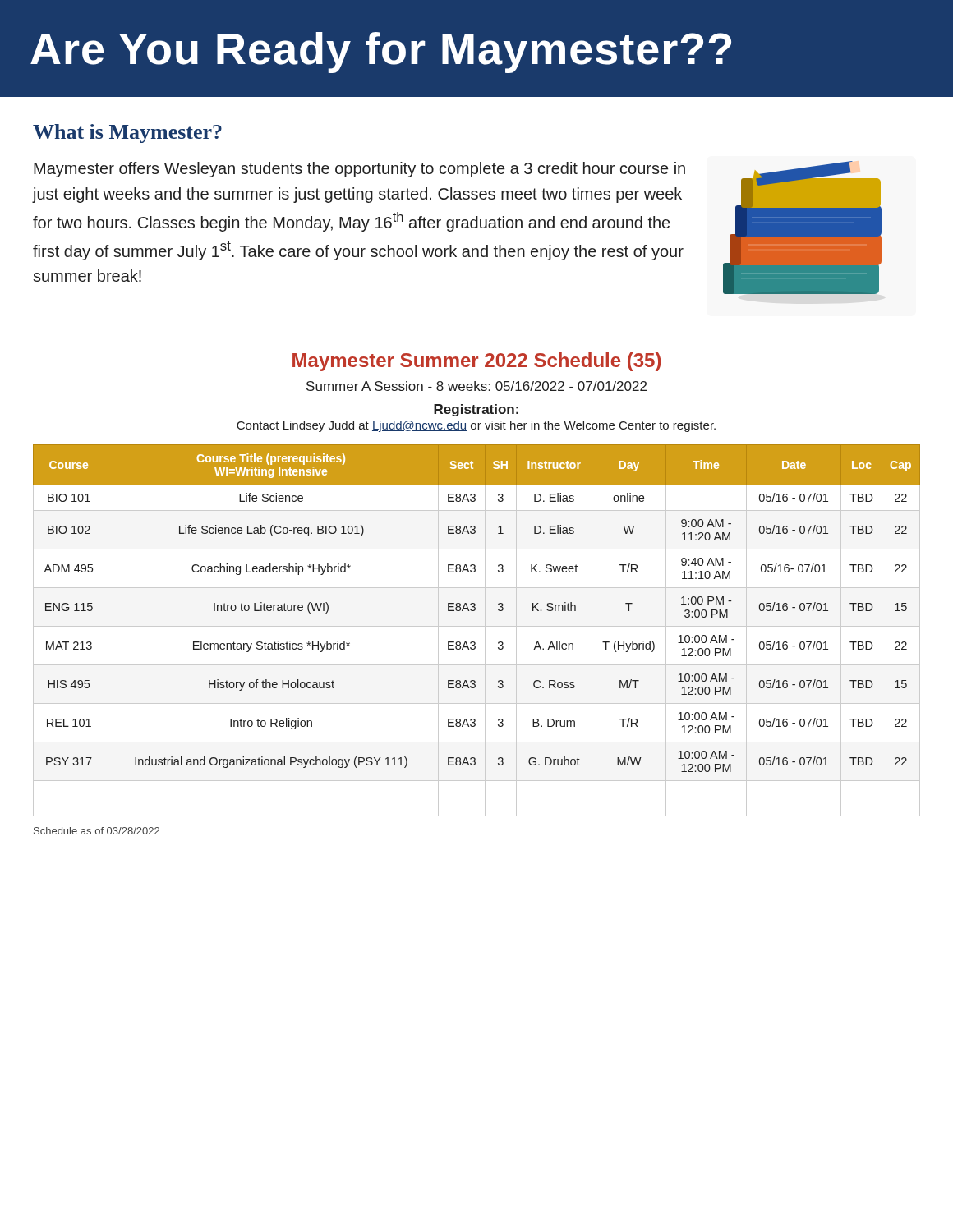The image size is (953, 1232).
Task: Locate the section header containing "Maymester Summer 2022 Schedule"
Action: click(x=476, y=360)
